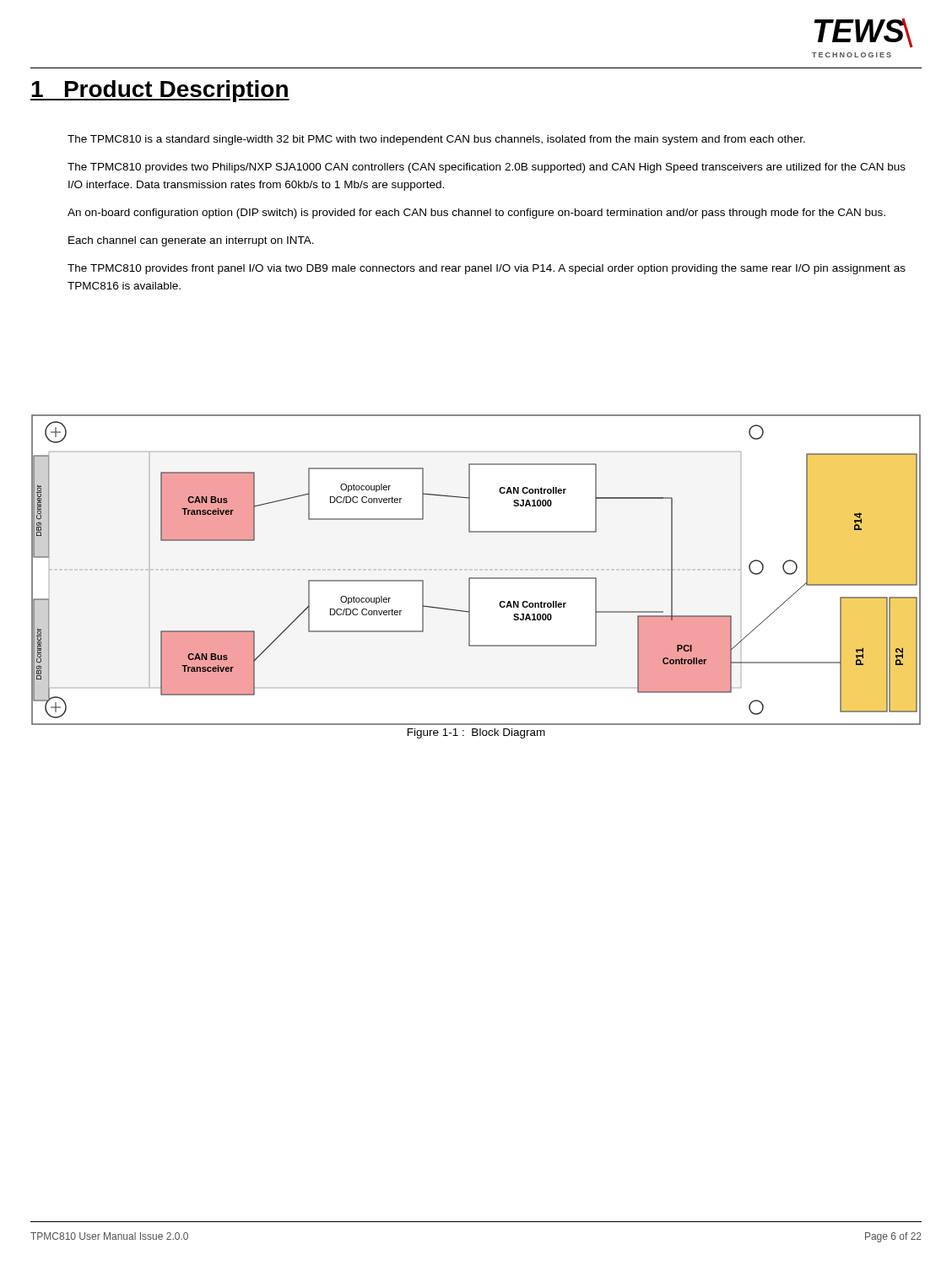Screen dimensions: 1266x952
Task: Click on the text block with the text "The TPMC810 is"
Action: point(487,139)
